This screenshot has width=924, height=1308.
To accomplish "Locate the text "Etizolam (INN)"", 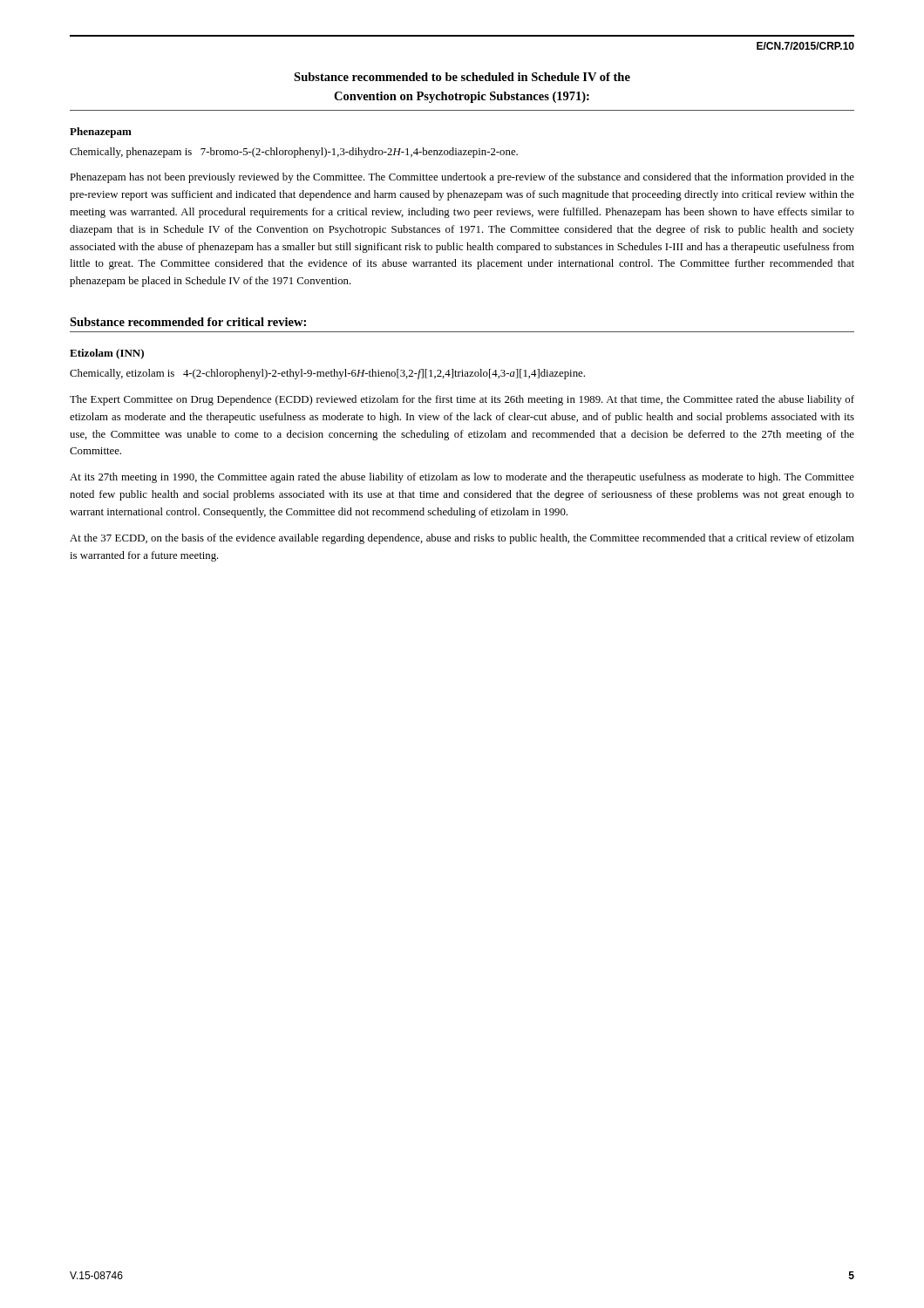I will tap(107, 353).
